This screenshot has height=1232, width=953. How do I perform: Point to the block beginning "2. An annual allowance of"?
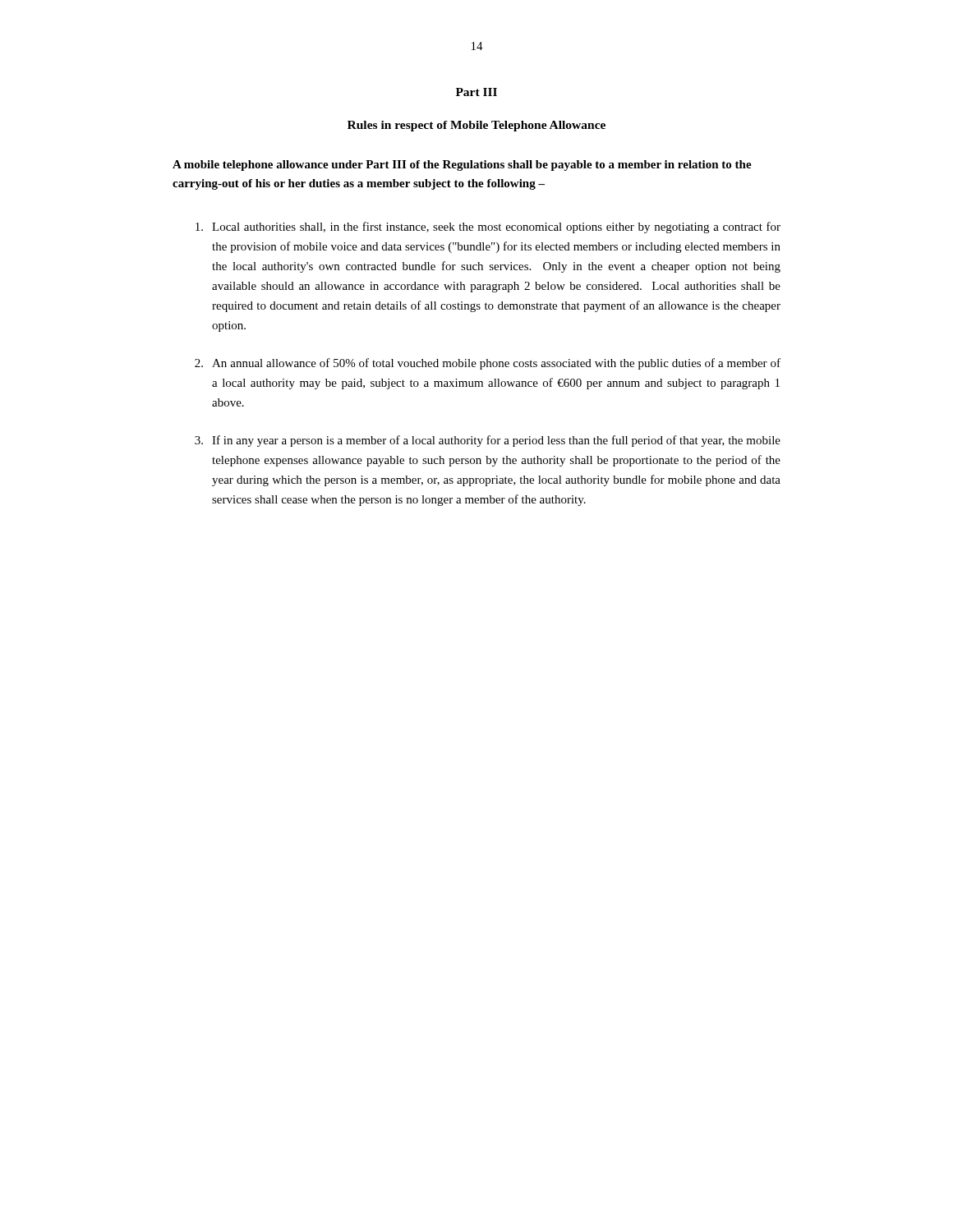point(476,382)
